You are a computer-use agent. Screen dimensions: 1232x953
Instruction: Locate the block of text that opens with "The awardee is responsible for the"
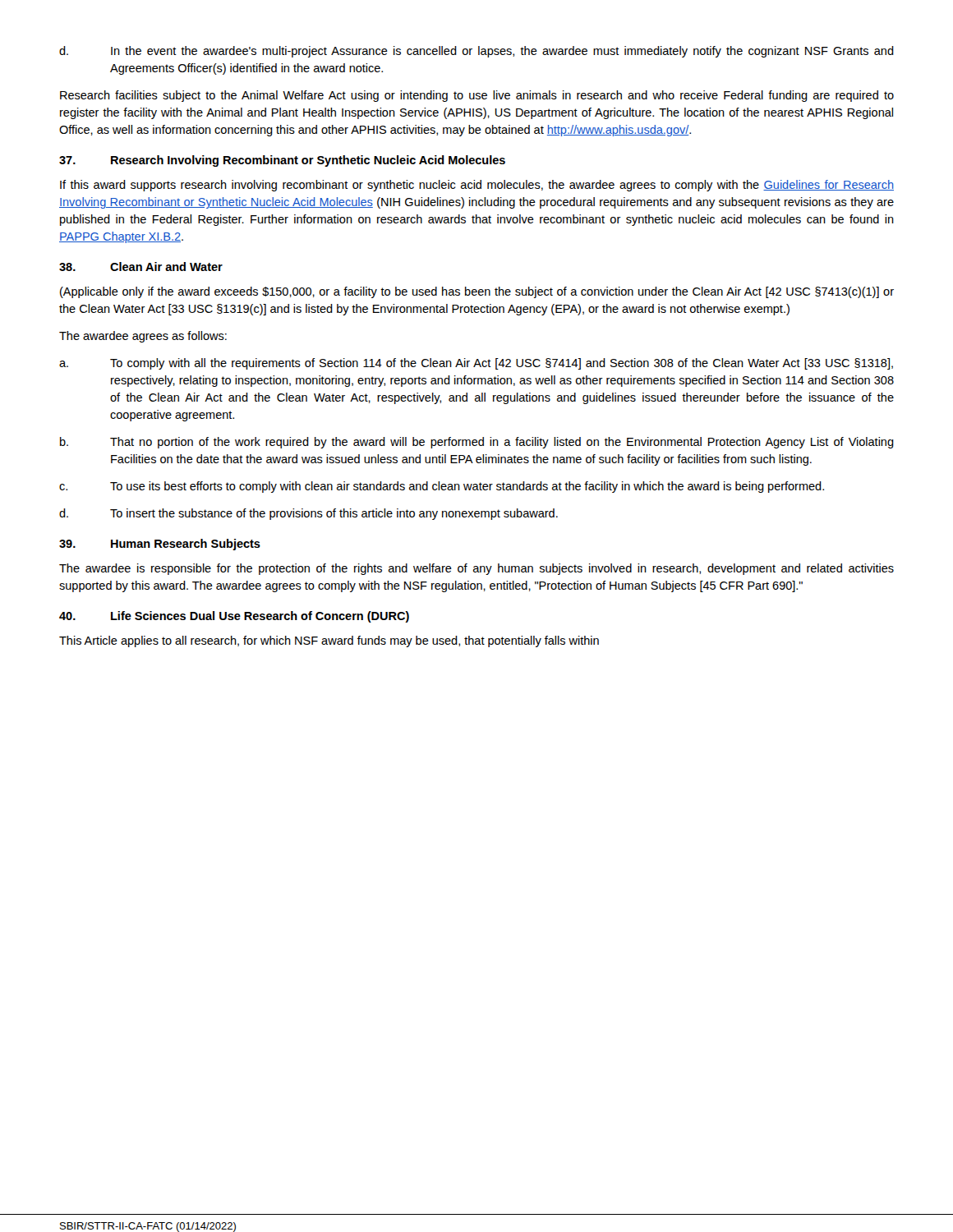click(476, 578)
